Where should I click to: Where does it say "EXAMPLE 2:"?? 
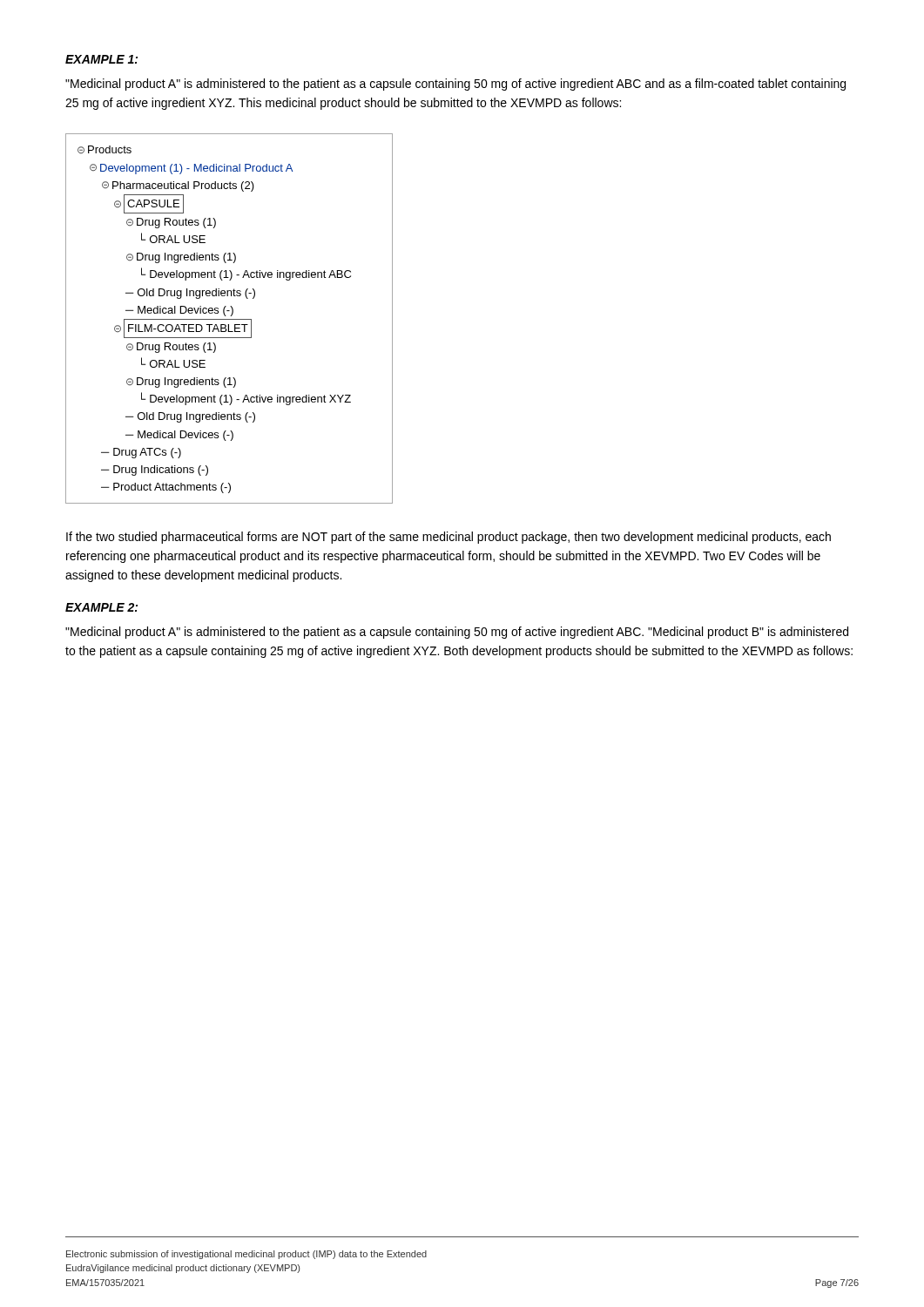tap(102, 608)
